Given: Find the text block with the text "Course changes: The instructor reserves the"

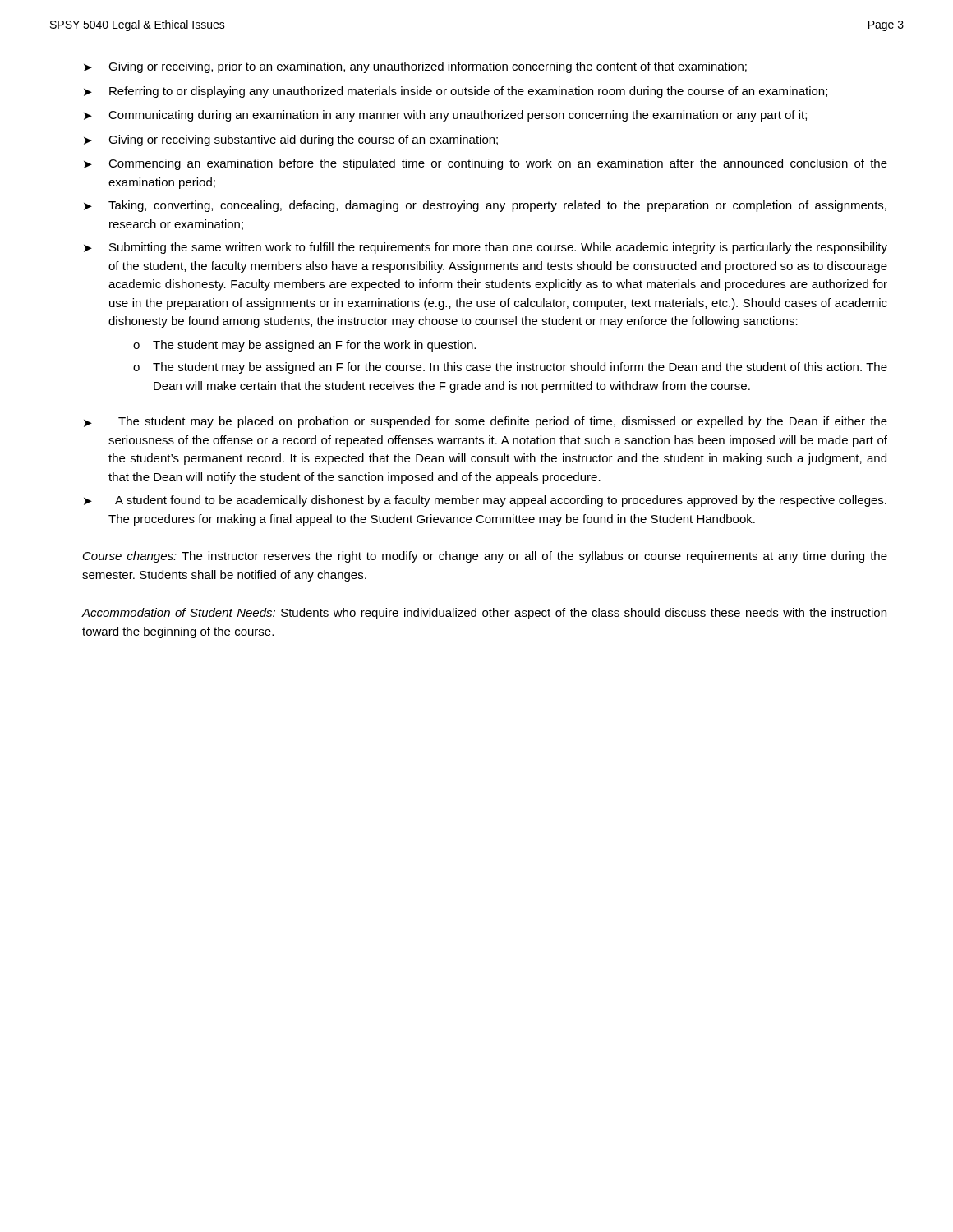Looking at the screenshot, I should click(485, 565).
